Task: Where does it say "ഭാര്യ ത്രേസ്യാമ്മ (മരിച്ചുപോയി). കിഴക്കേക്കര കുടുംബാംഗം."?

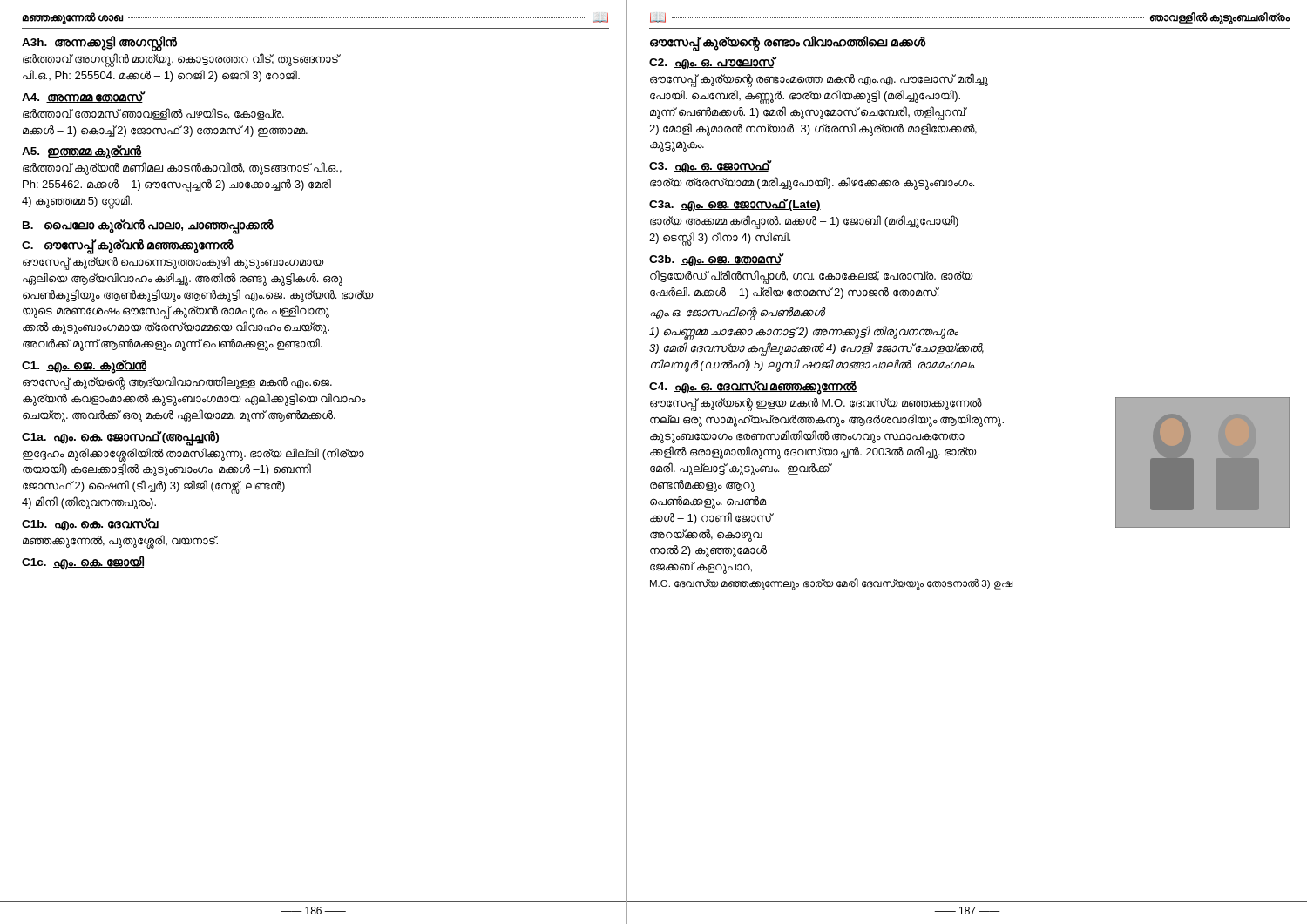Action: [812, 183]
